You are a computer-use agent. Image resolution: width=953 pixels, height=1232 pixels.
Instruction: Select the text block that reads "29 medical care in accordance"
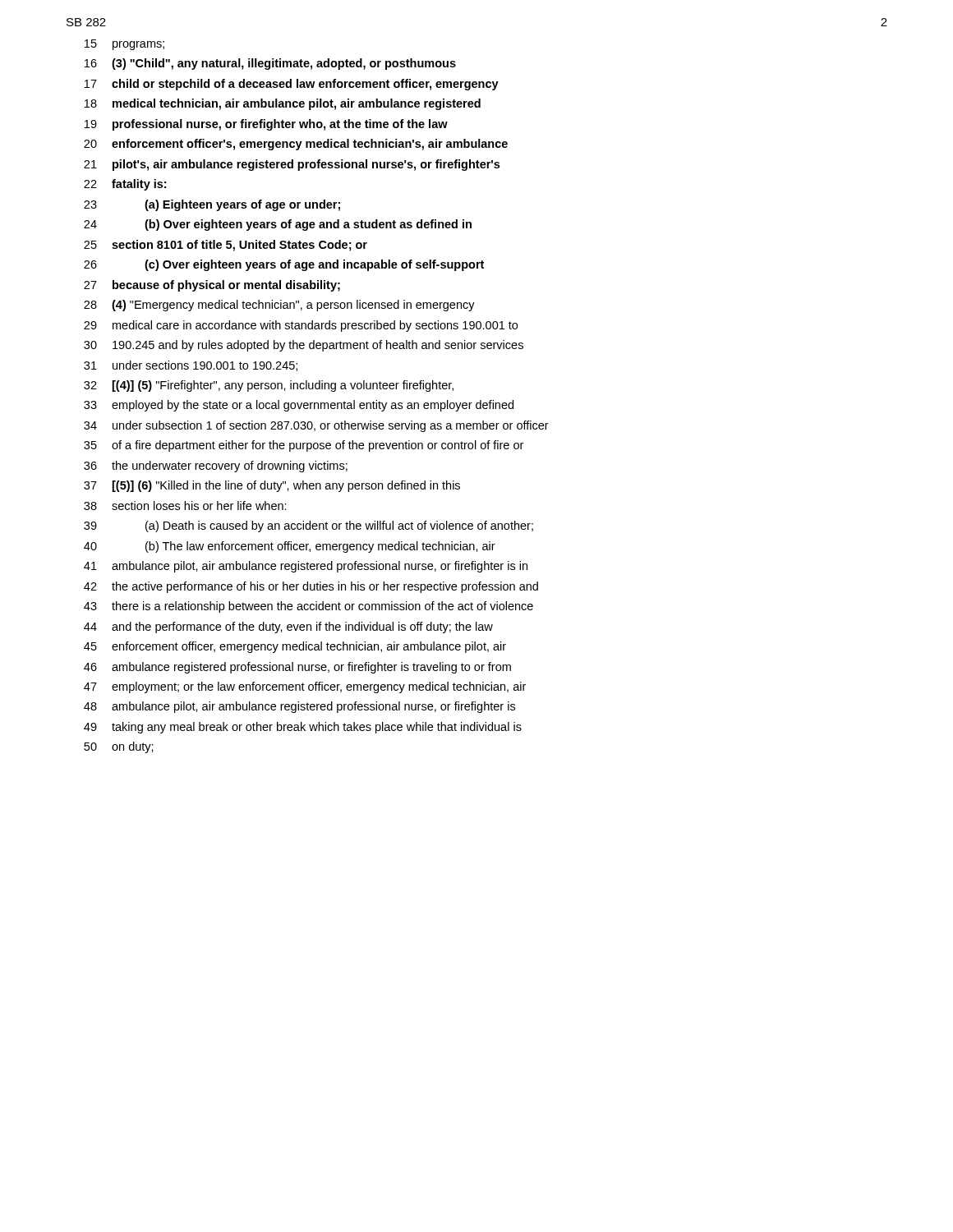(476, 325)
